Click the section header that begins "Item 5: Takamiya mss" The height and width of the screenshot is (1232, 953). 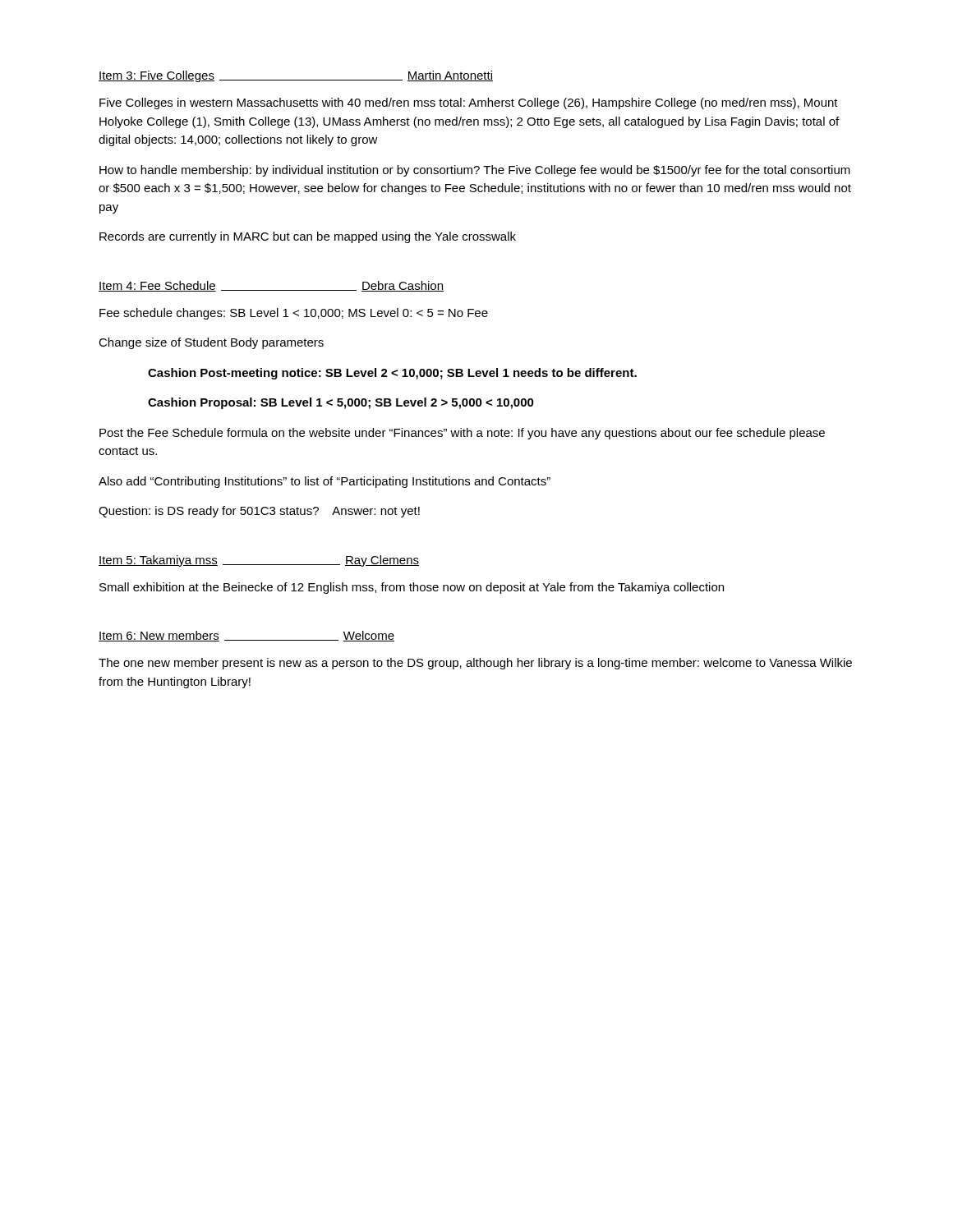coord(259,558)
